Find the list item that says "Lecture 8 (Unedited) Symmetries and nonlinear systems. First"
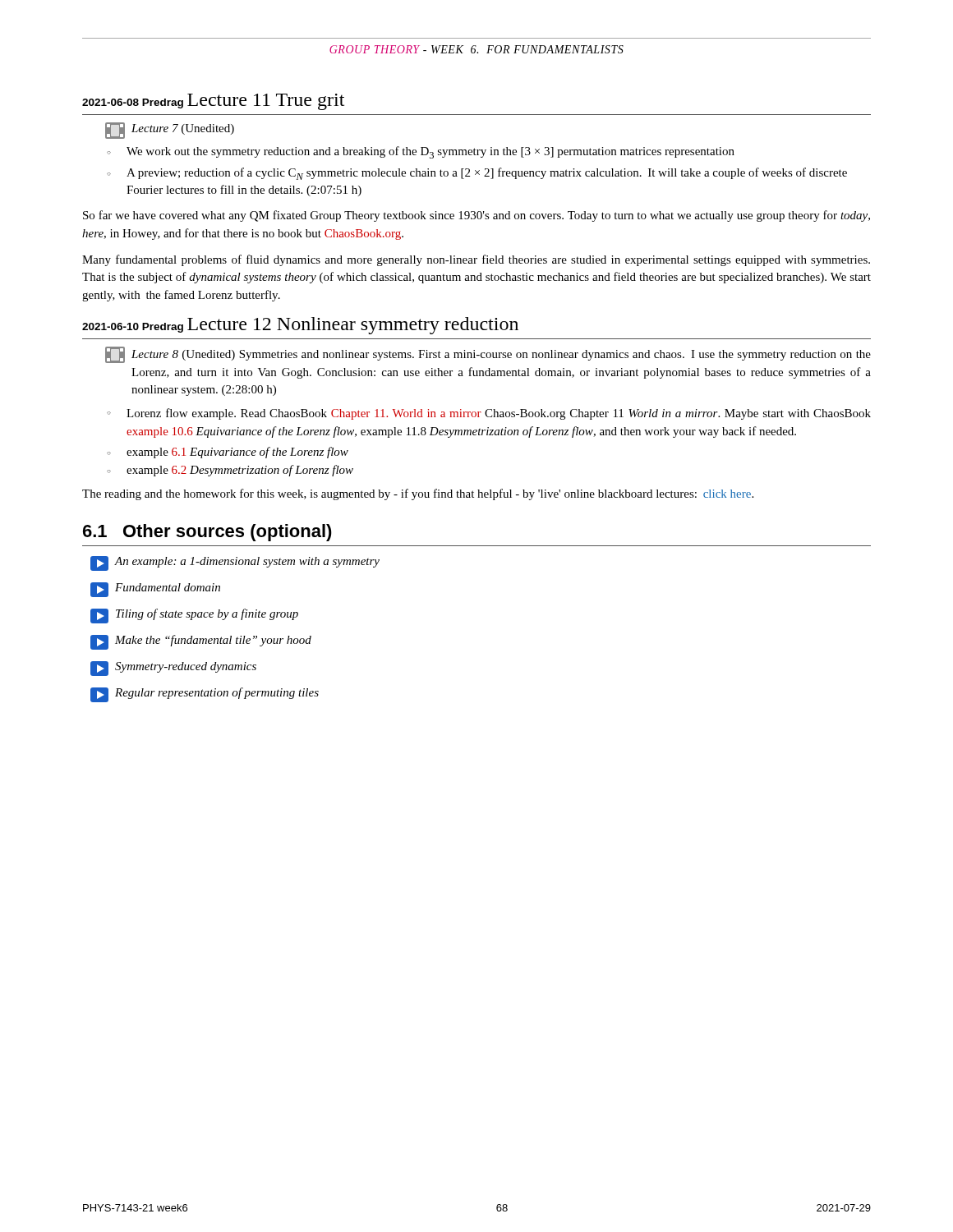Image resolution: width=953 pixels, height=1232 pixels. (x=488, y=372)
